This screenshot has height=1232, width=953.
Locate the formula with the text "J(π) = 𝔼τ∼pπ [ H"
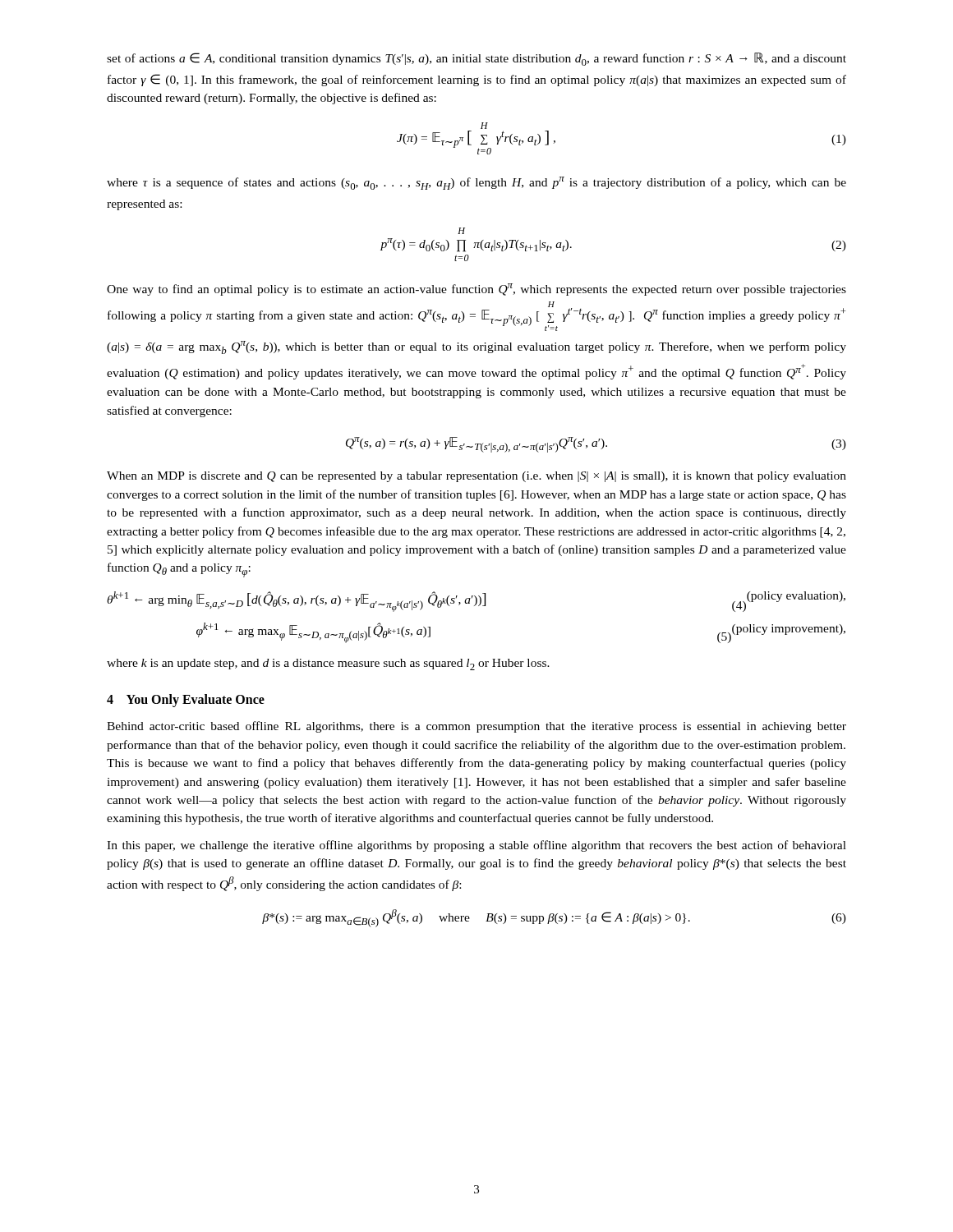point(484,126)
